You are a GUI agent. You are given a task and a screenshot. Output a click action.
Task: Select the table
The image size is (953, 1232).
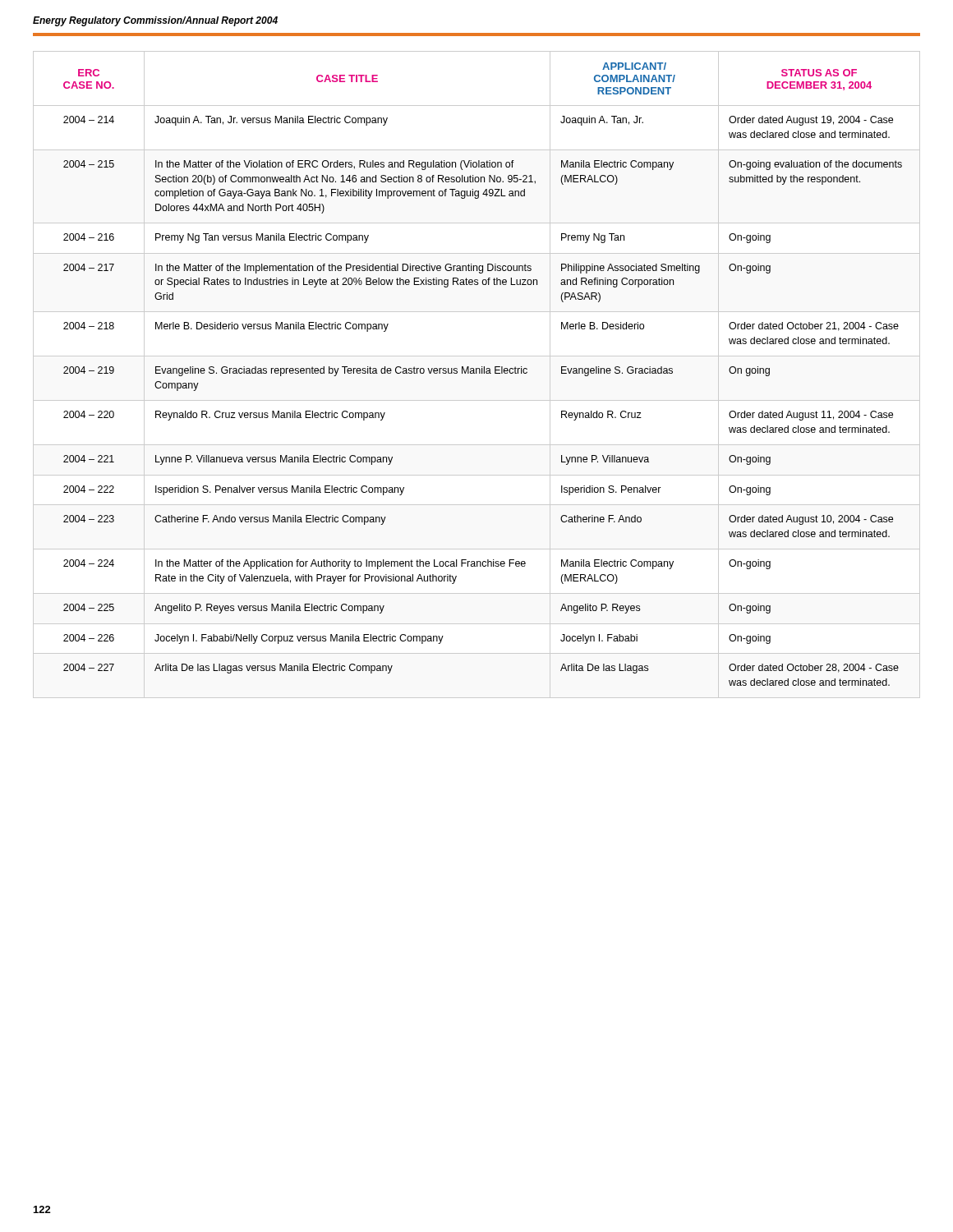coord(476,375)
